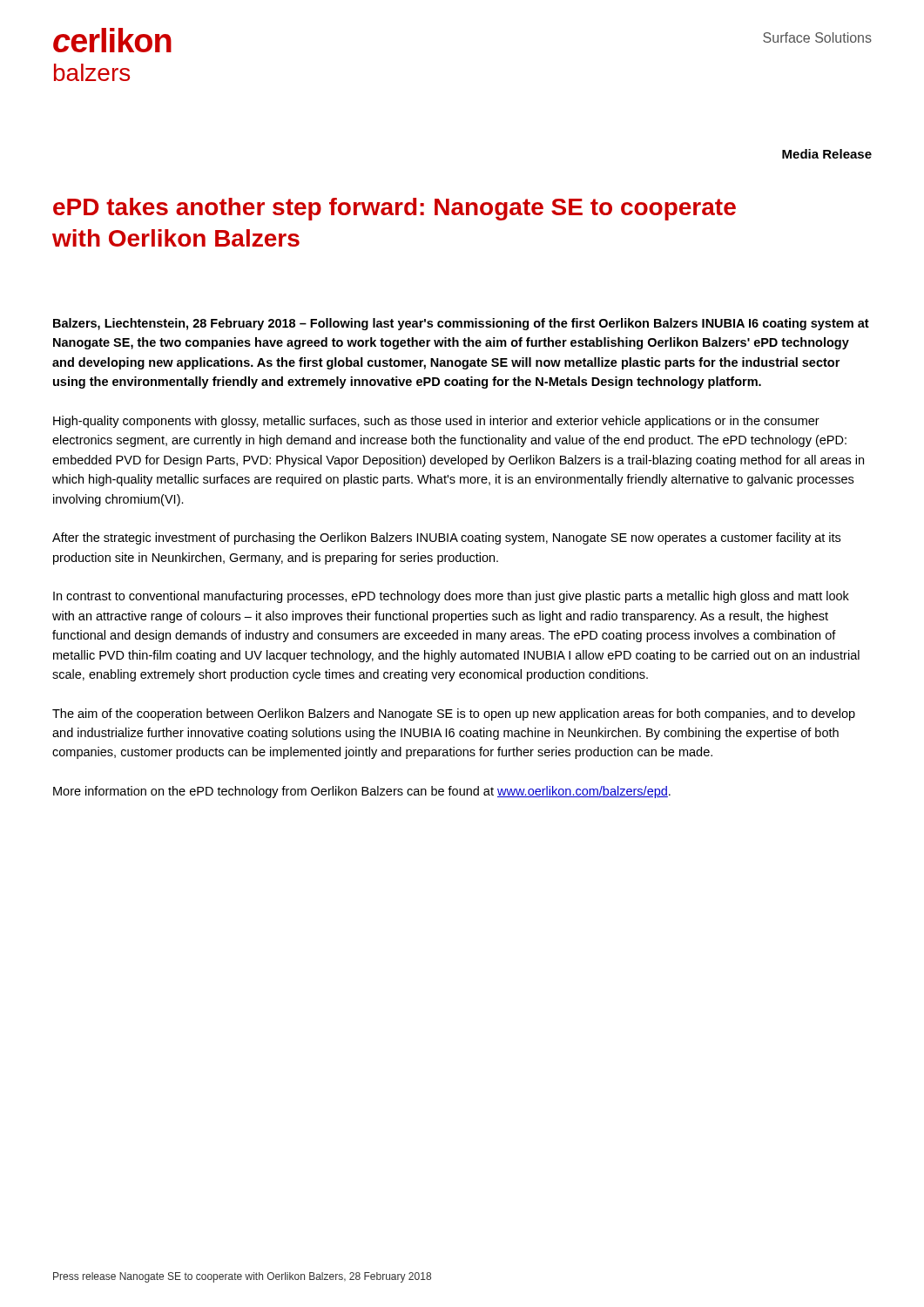Click on the text block containing "After the strategic investment"
924x1307 pixels.
(x=447, y=548)
